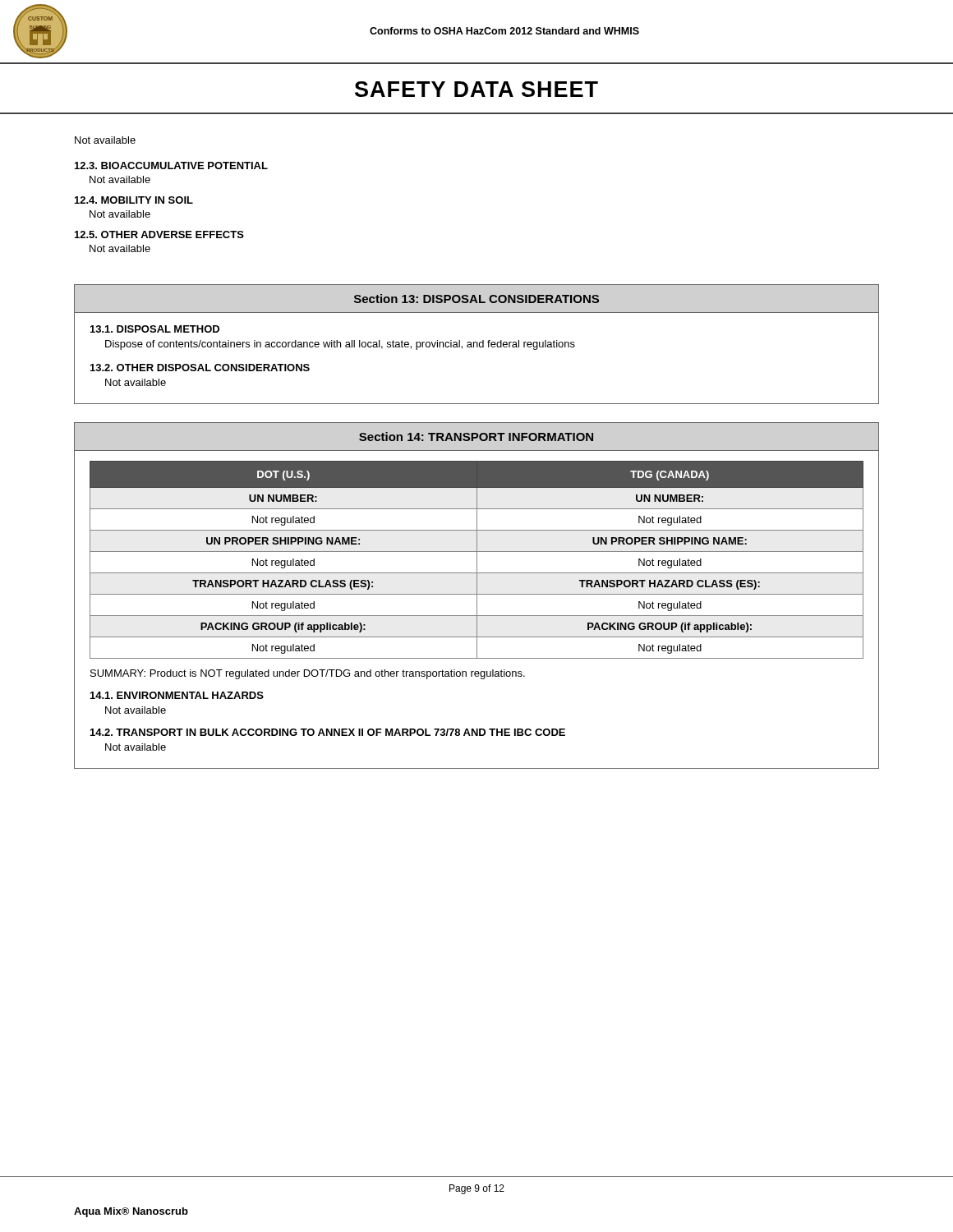The width and height of the screenshot is (953, 1232).
Task: Click where it says "12.4. MOBILITY IN SOIL"
Action: pos(134,200)
